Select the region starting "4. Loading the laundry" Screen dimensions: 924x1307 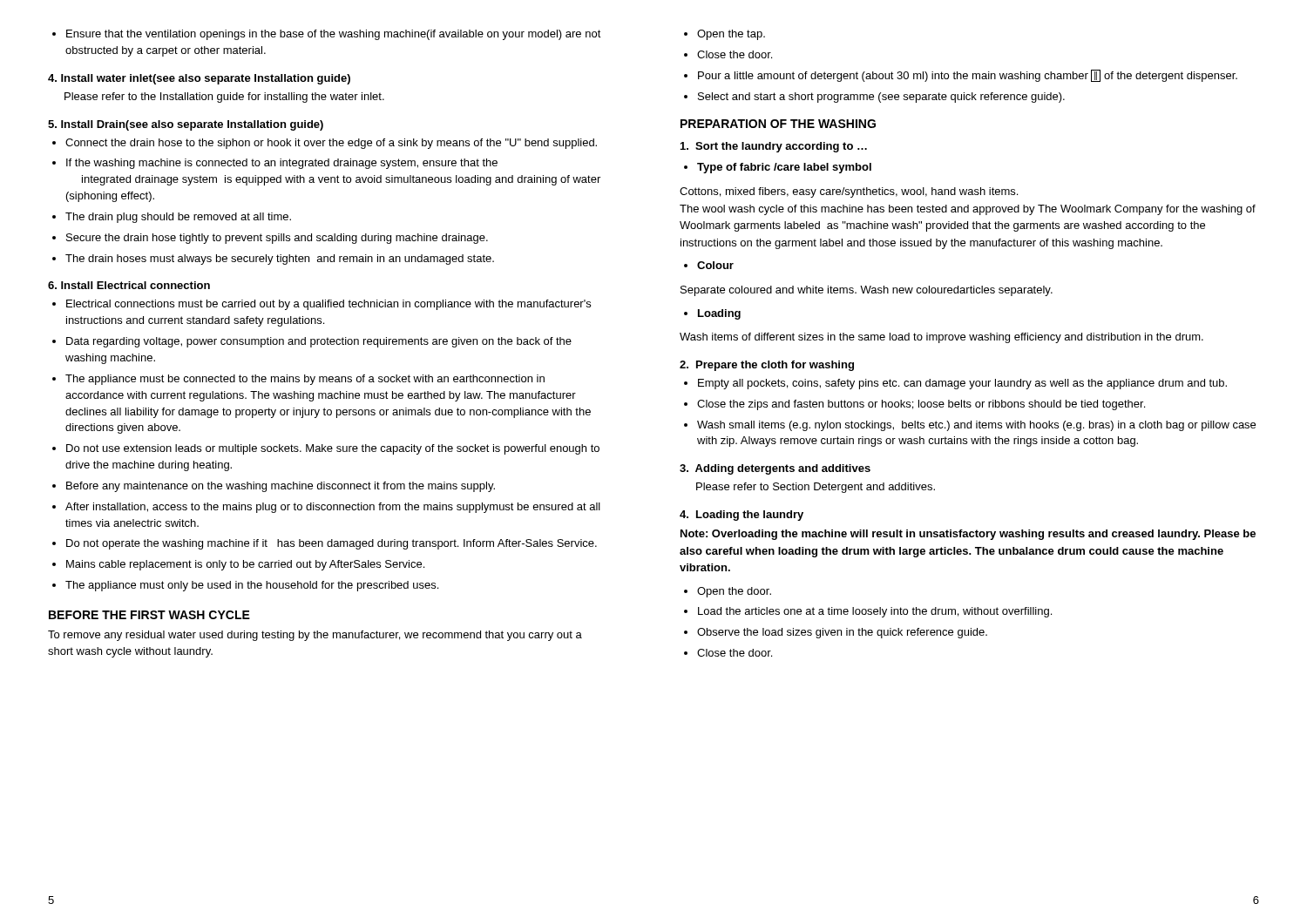point(742,514)
